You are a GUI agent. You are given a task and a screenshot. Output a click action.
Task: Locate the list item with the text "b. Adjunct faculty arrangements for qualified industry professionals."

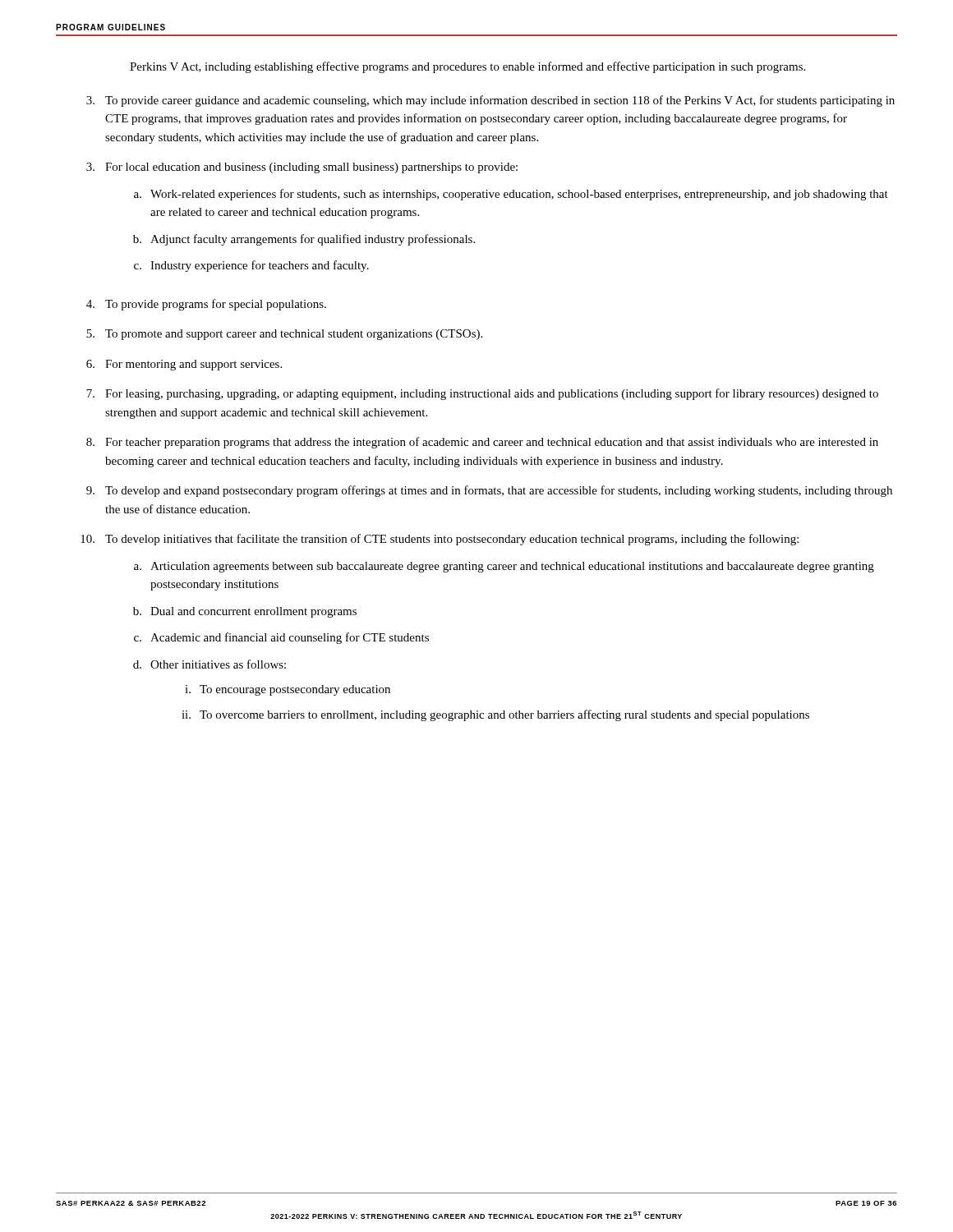coord(304,240)
